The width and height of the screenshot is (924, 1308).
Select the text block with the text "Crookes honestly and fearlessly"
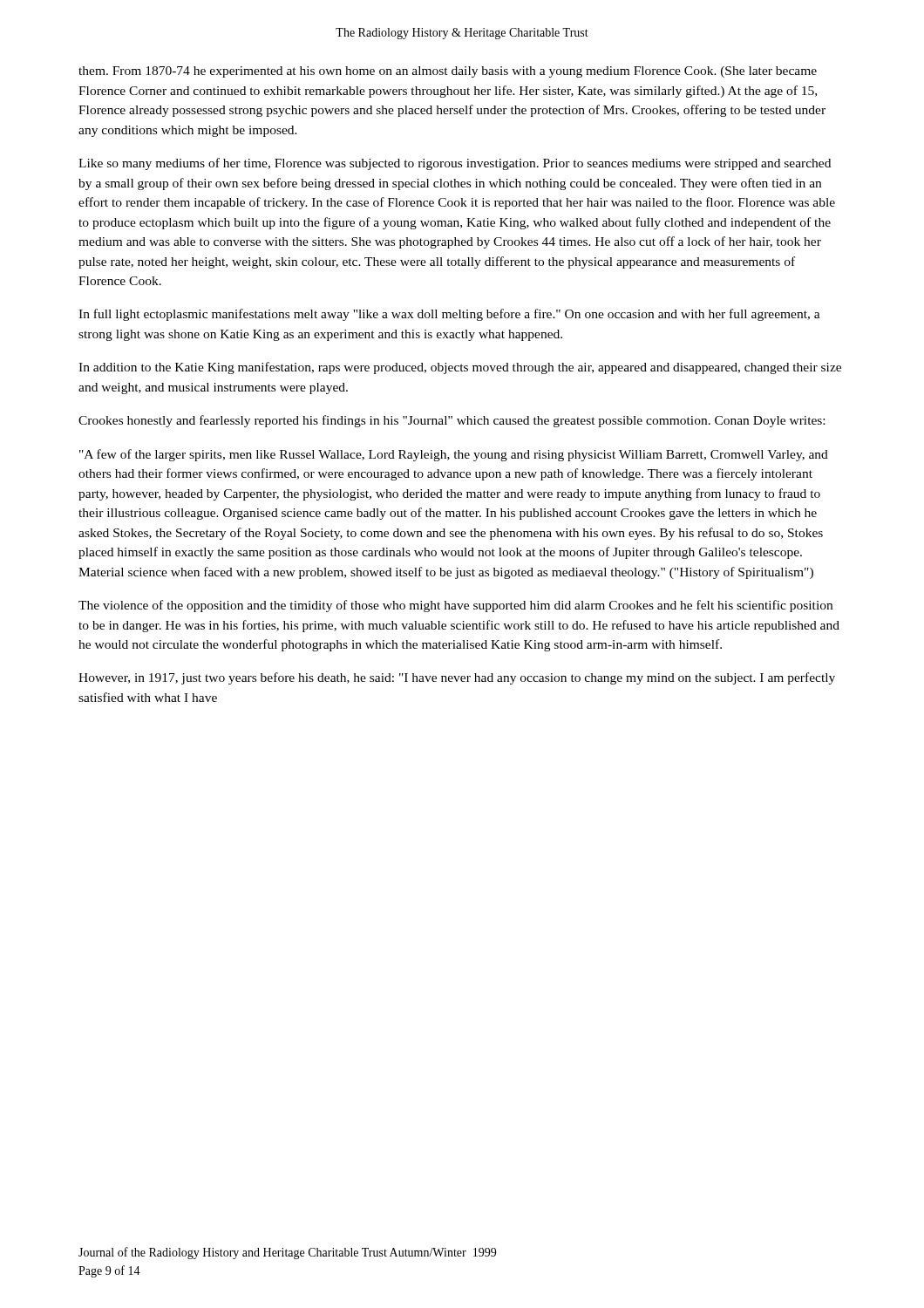[452, 420]
